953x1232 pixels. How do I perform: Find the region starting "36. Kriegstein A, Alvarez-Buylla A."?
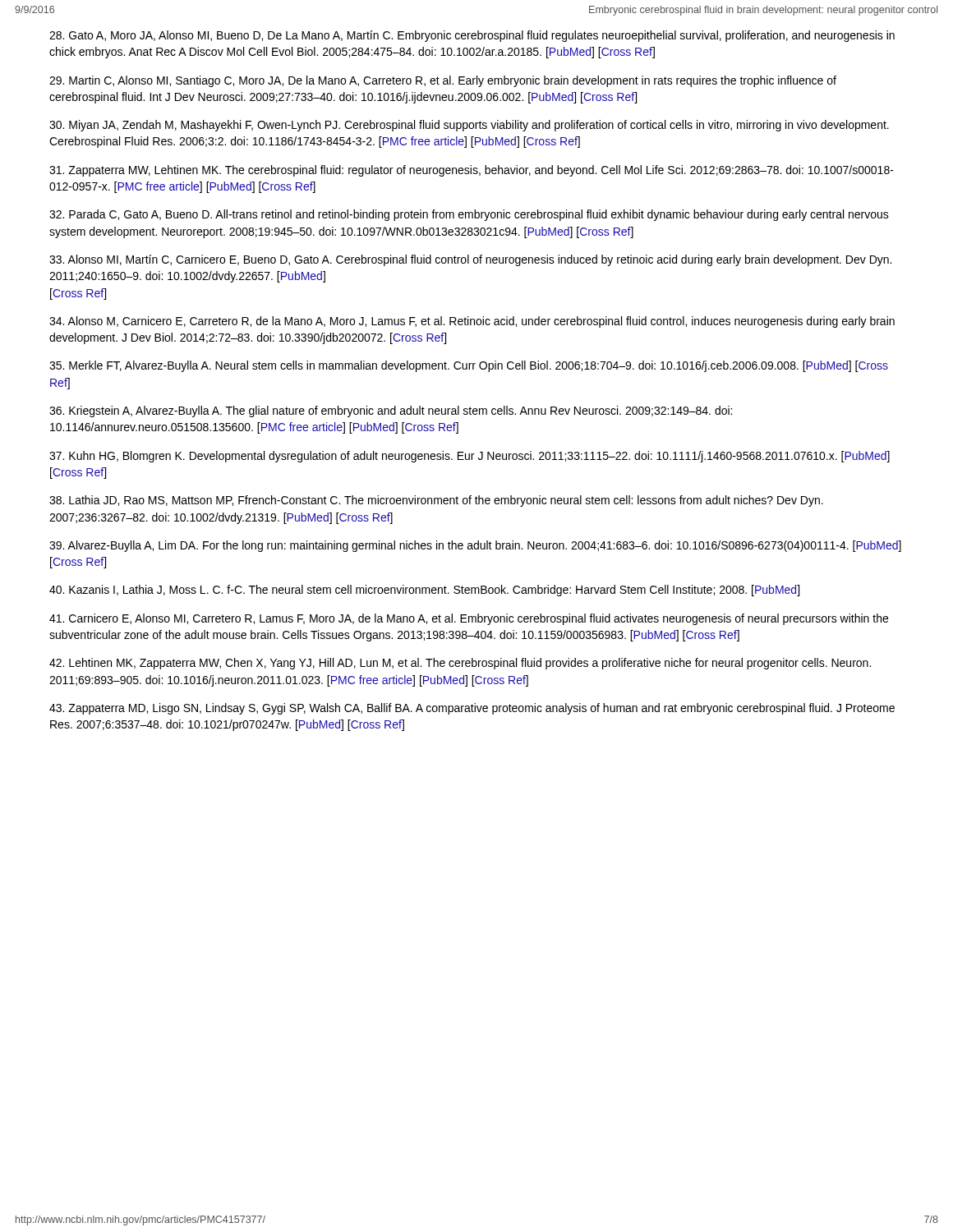391,419
